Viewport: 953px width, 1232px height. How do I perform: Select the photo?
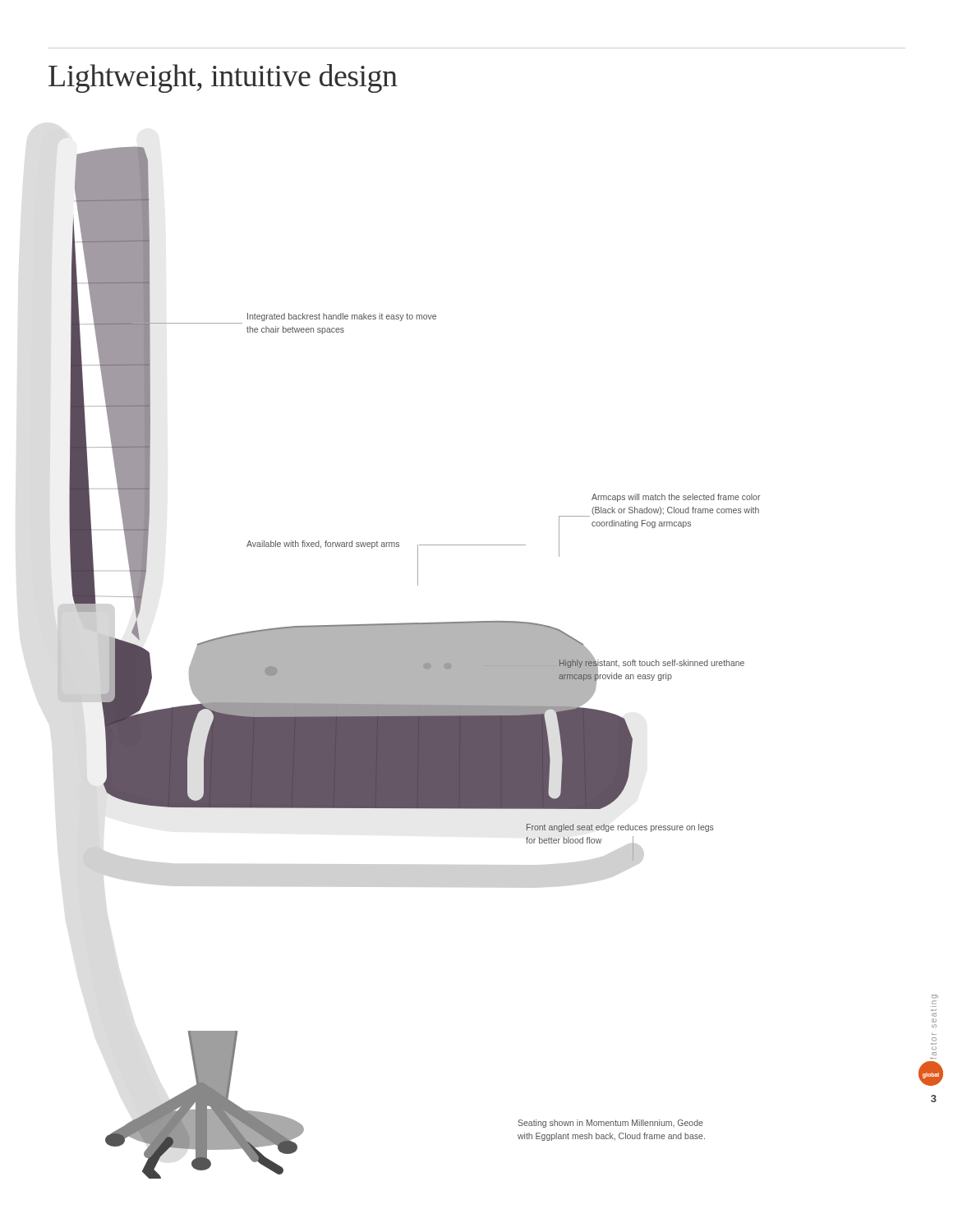pyautogui.click(x=353, y=649)
